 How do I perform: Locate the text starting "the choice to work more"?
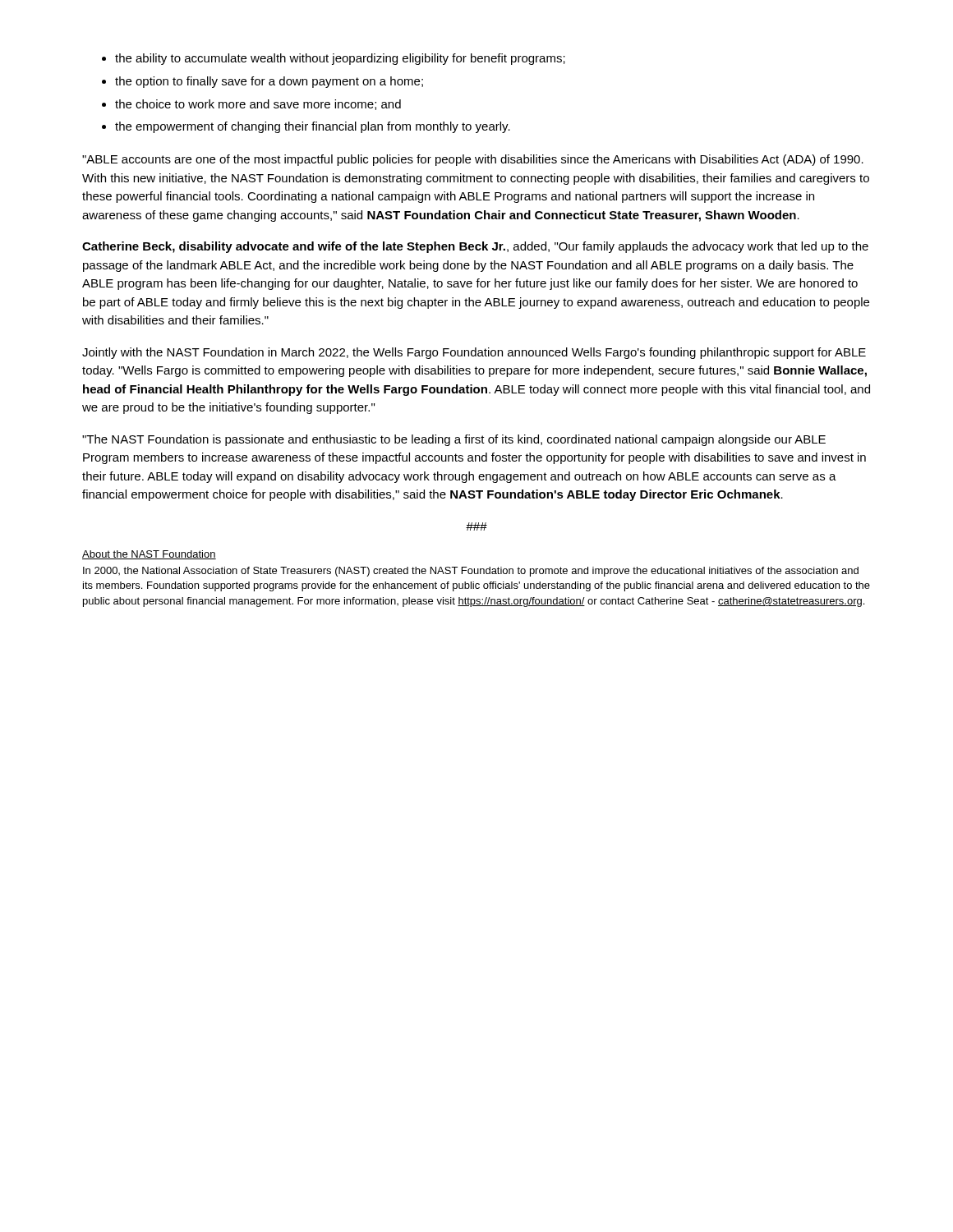coord(258,103)
